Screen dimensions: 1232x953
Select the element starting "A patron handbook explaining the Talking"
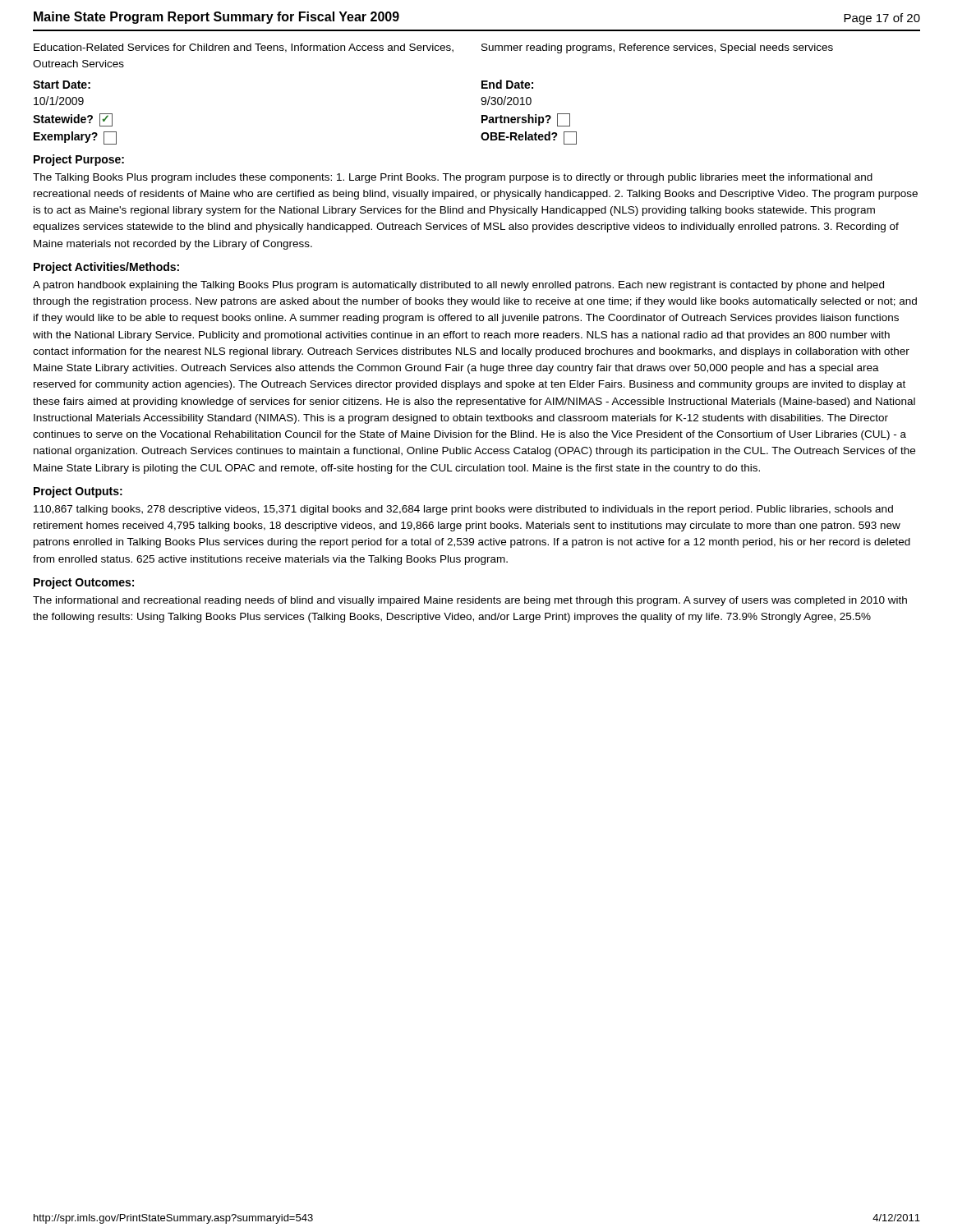click(x=476, y=376)
